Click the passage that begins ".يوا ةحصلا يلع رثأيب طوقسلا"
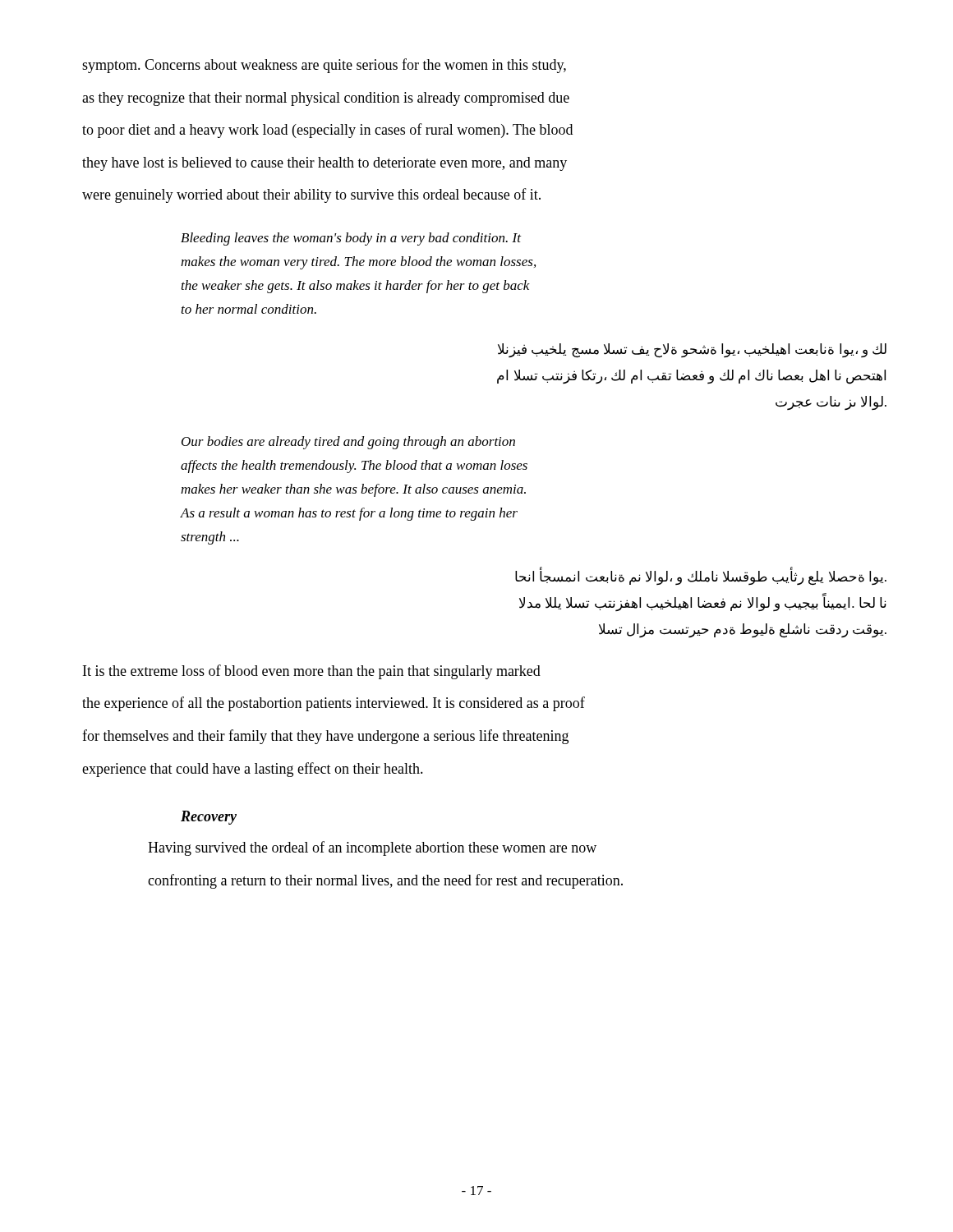Screen dimensions: 1232x953 click(701, 603)
